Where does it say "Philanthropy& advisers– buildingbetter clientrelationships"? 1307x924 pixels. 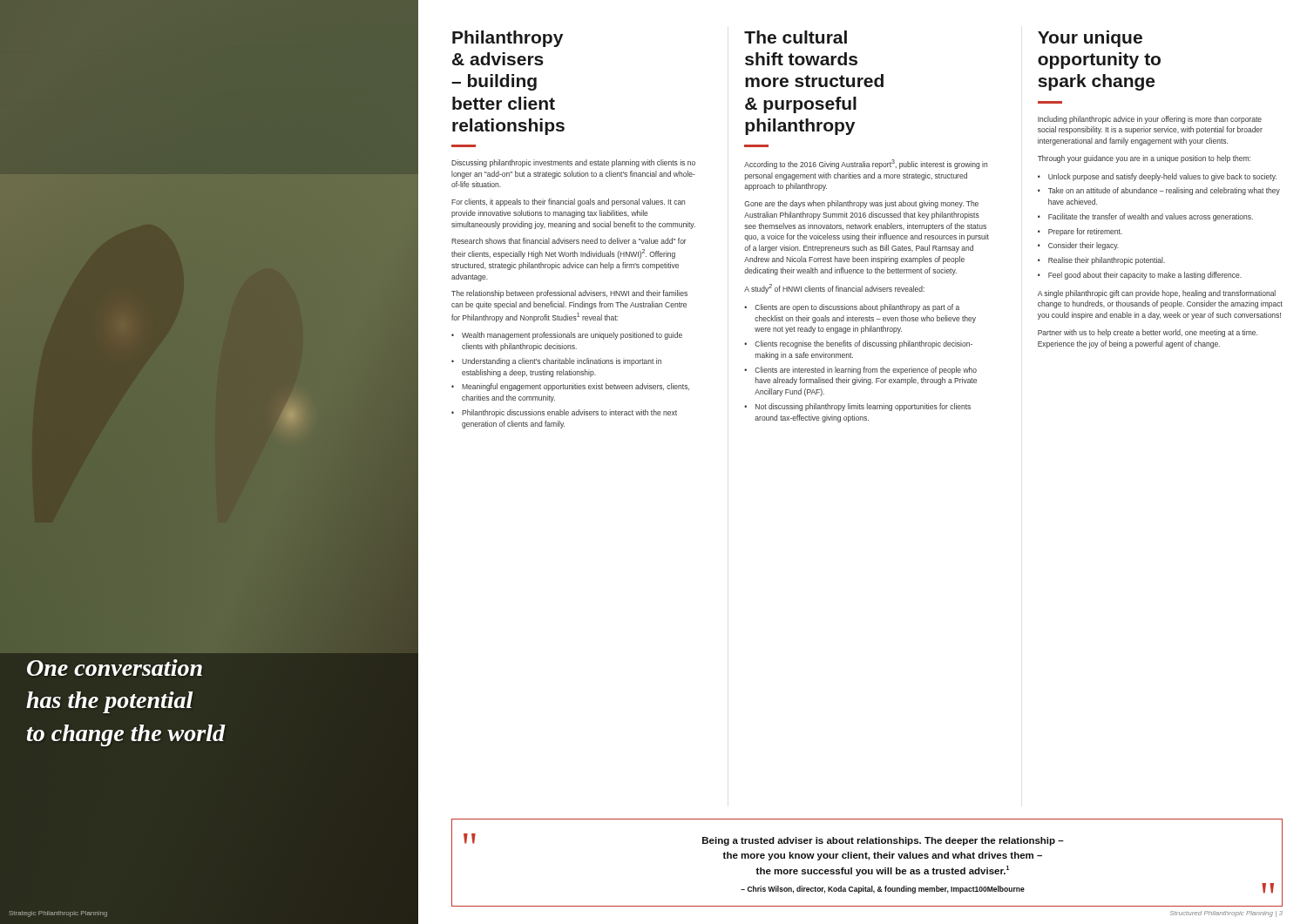coord(508,39)
